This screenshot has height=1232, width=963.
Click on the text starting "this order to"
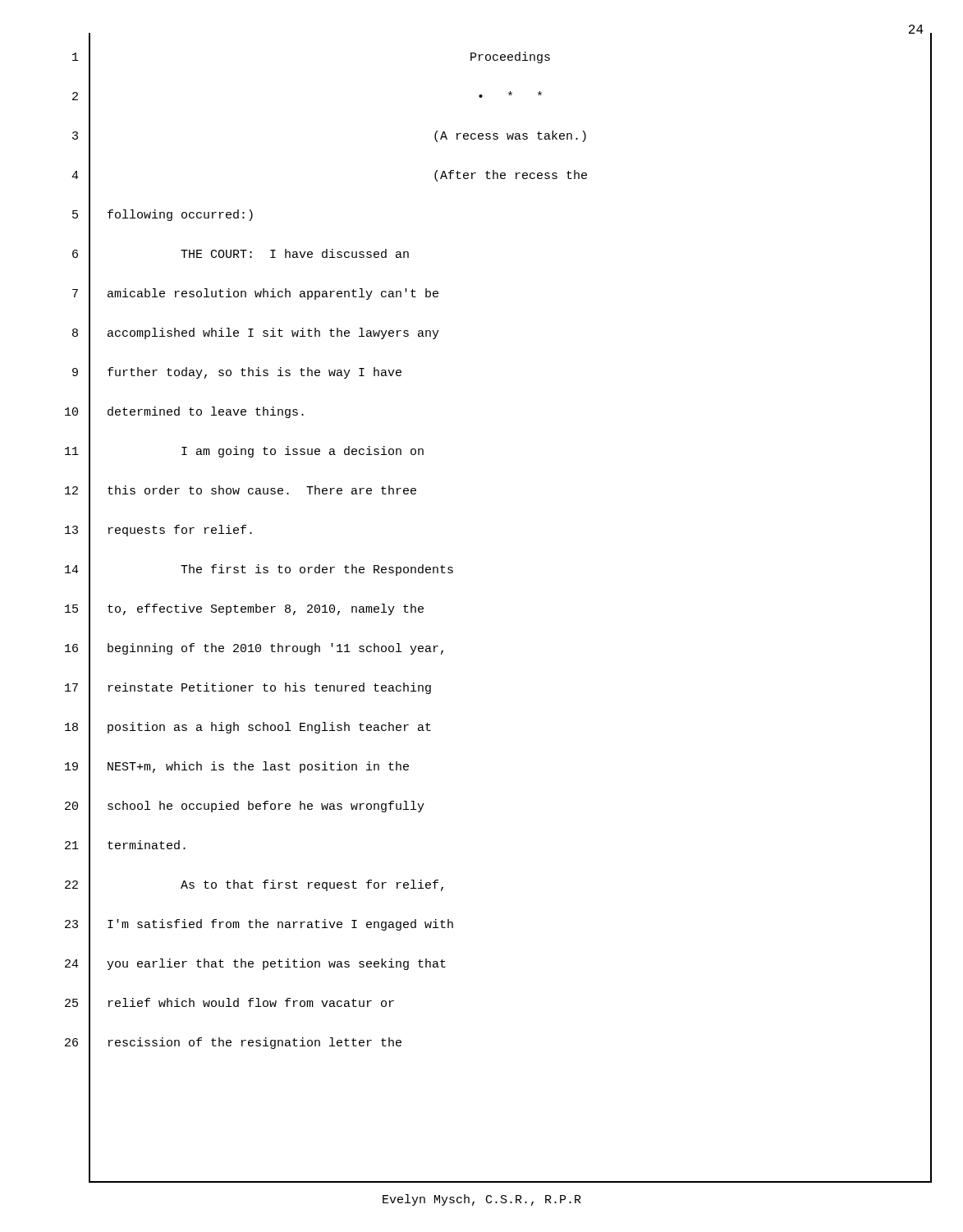[262, 492]
